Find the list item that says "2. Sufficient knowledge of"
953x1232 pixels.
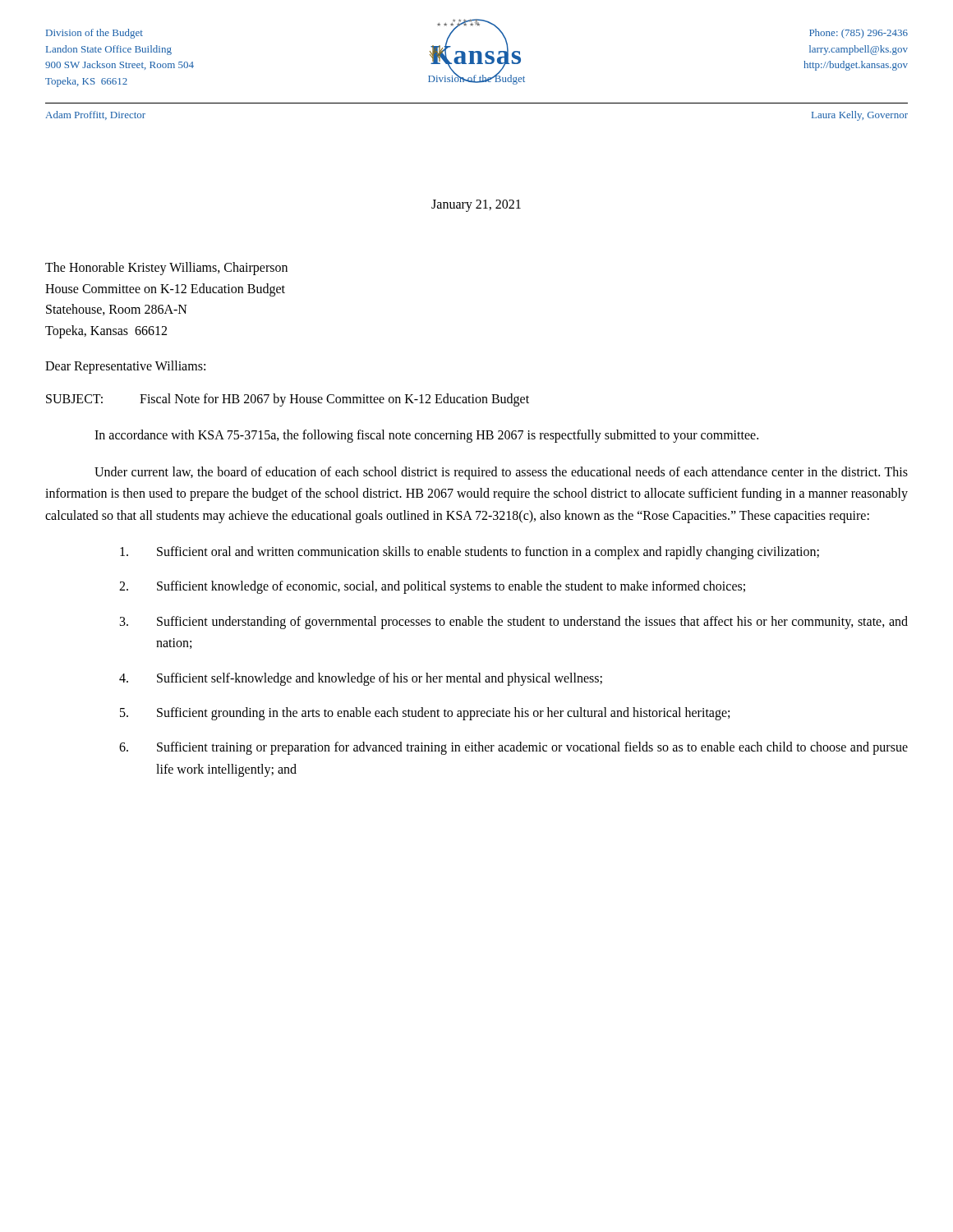click(x=433, y=587)
